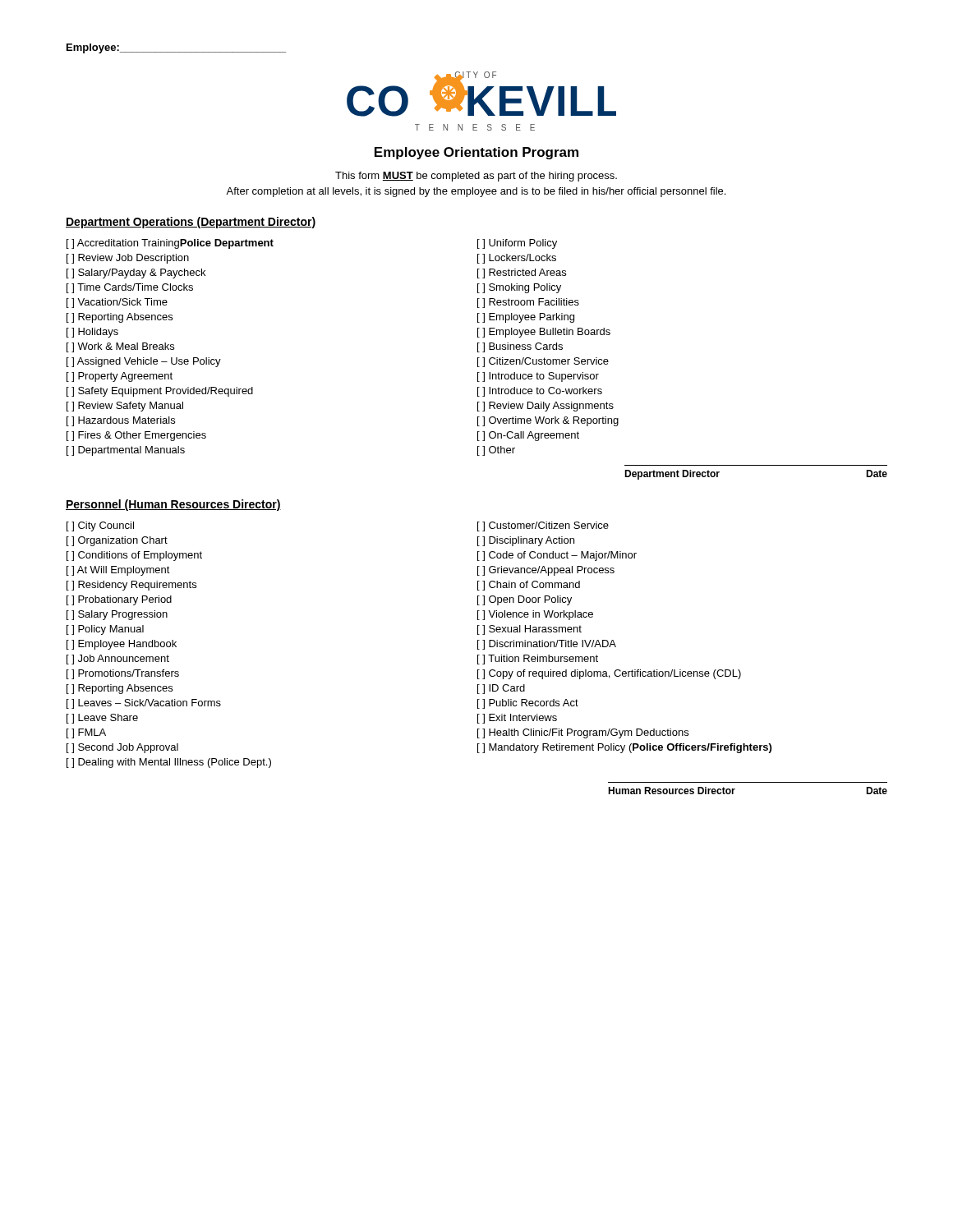
Task: Find the list item that says "[ ] Accreditation Training Police Department"
Action: [x=170, y=243]
